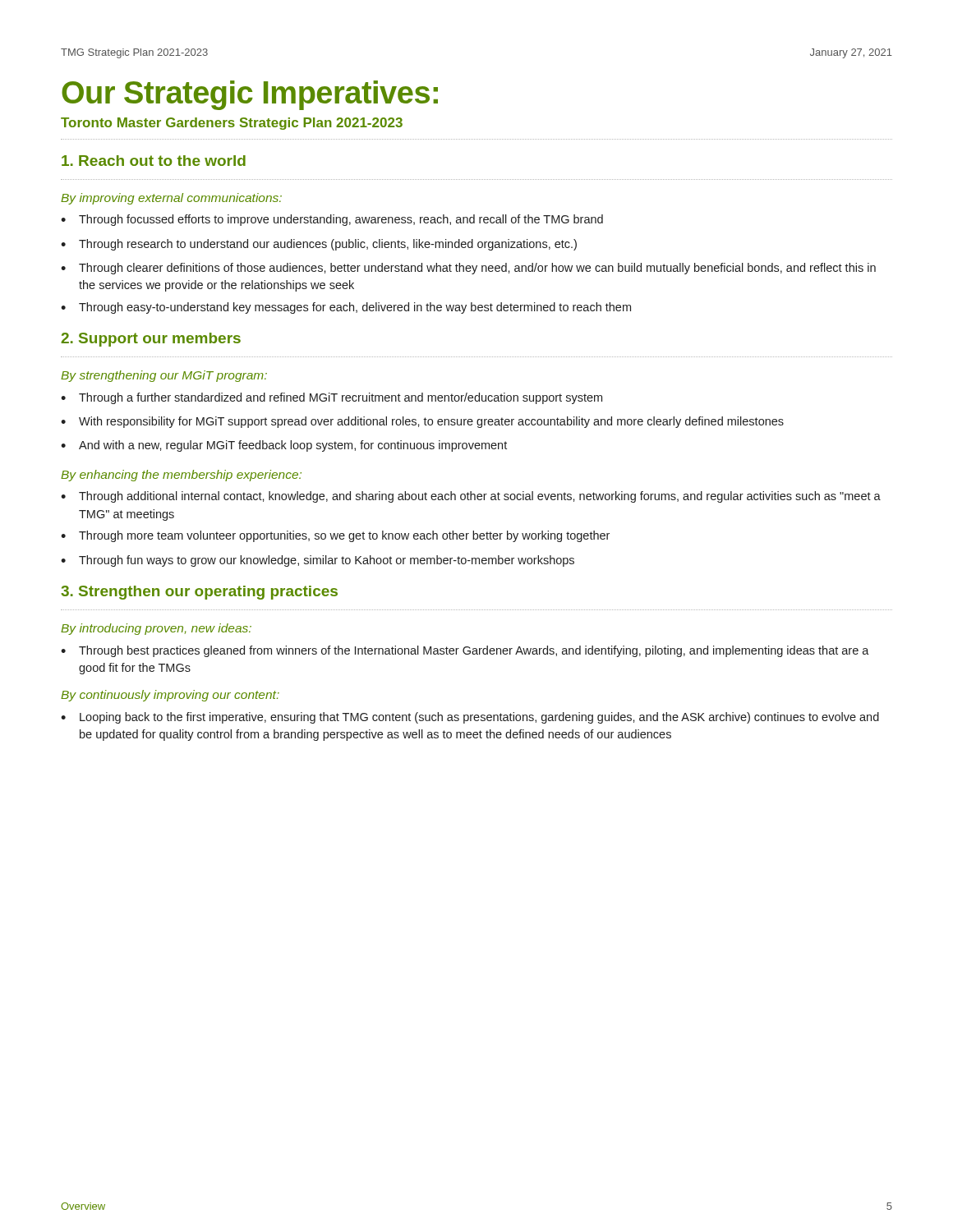Click on the region starting "1. Reach out to the world"
The height and width of the screenshot is (1232, 953).
pos(154,161)
